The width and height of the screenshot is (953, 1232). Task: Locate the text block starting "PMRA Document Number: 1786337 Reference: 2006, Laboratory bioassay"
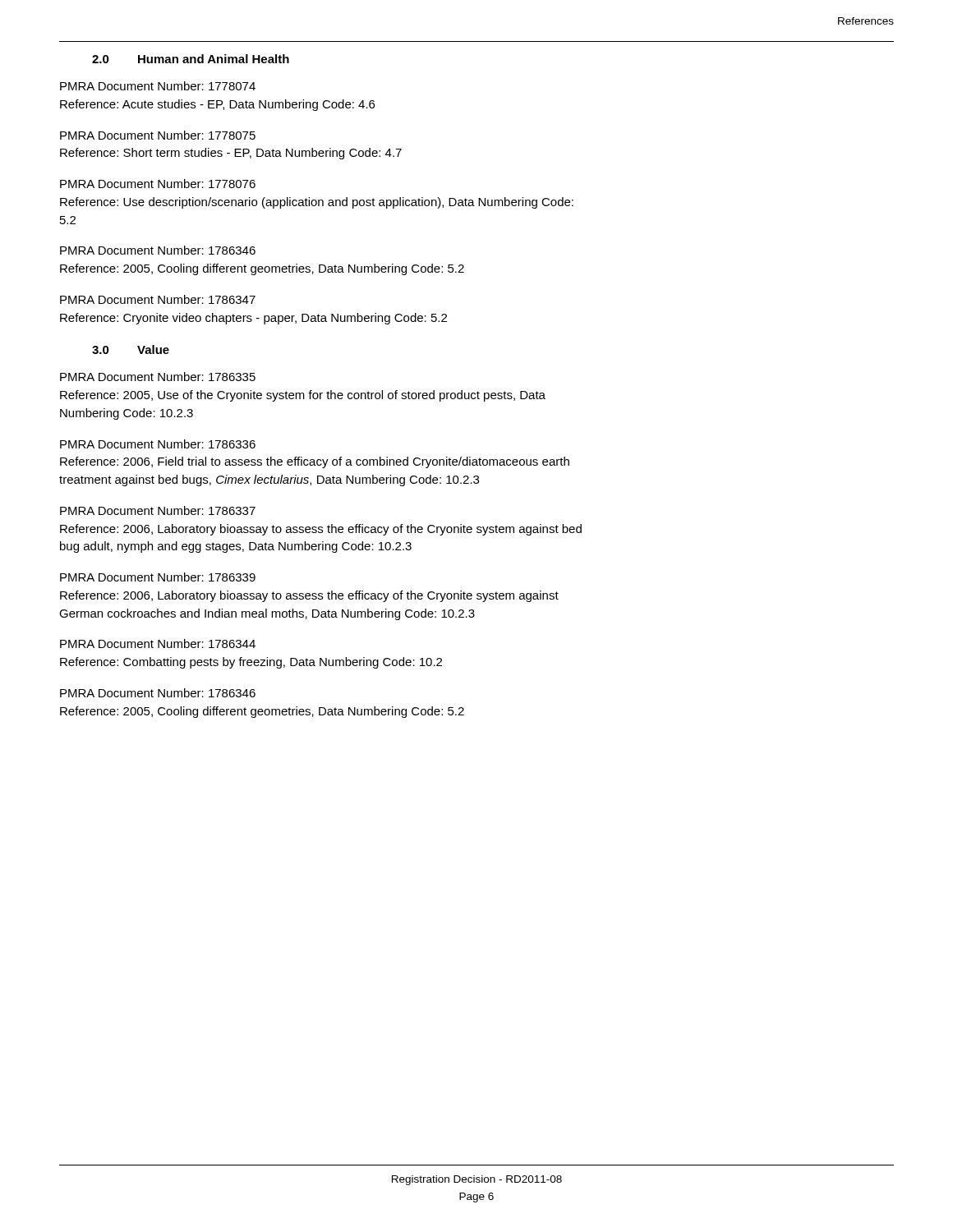321,528
